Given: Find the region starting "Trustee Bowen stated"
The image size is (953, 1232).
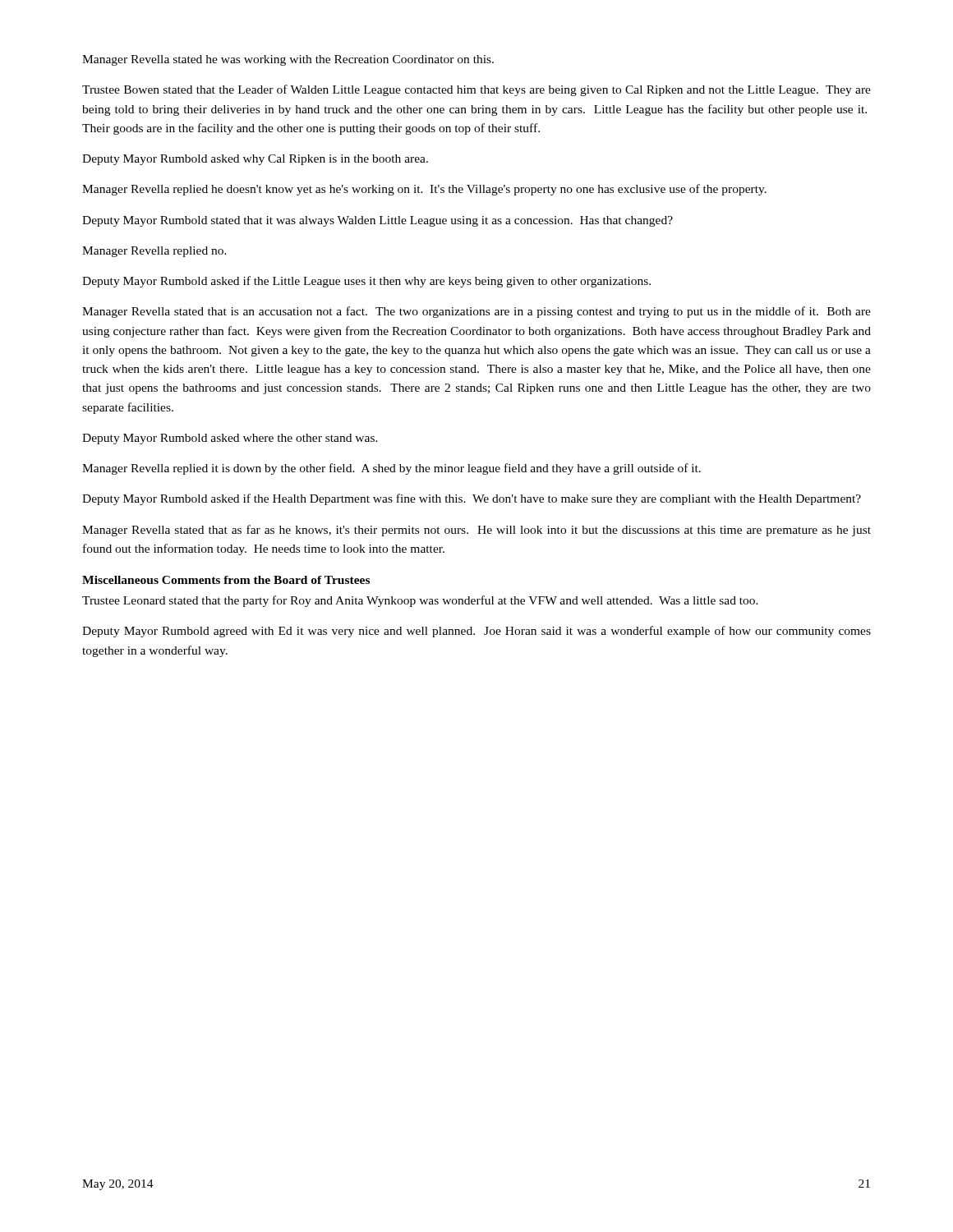Looking at the screenshot, I should [476, 108].
